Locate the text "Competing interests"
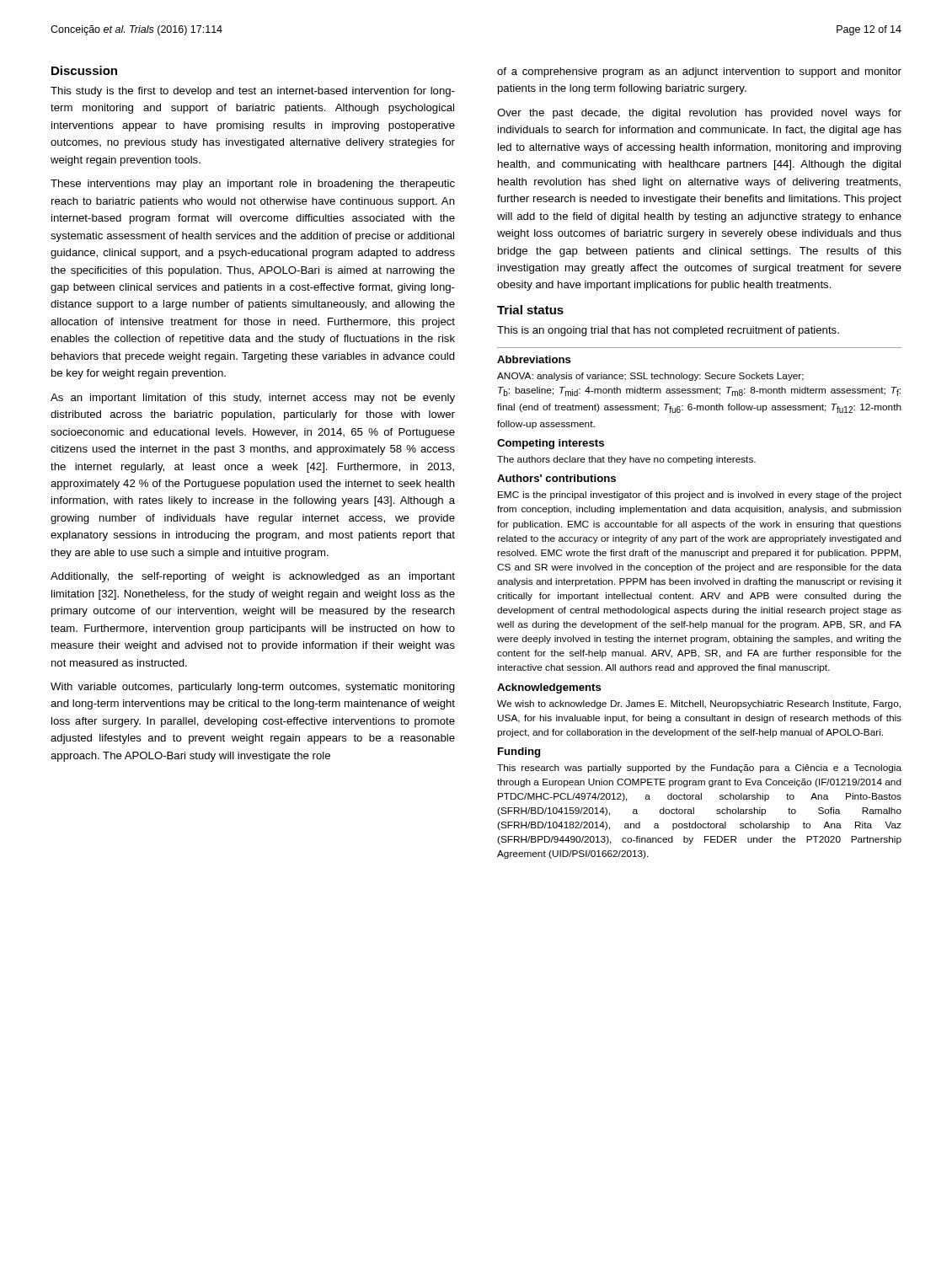This screenshot has height=1264, width=952. (x=551, y=443)
